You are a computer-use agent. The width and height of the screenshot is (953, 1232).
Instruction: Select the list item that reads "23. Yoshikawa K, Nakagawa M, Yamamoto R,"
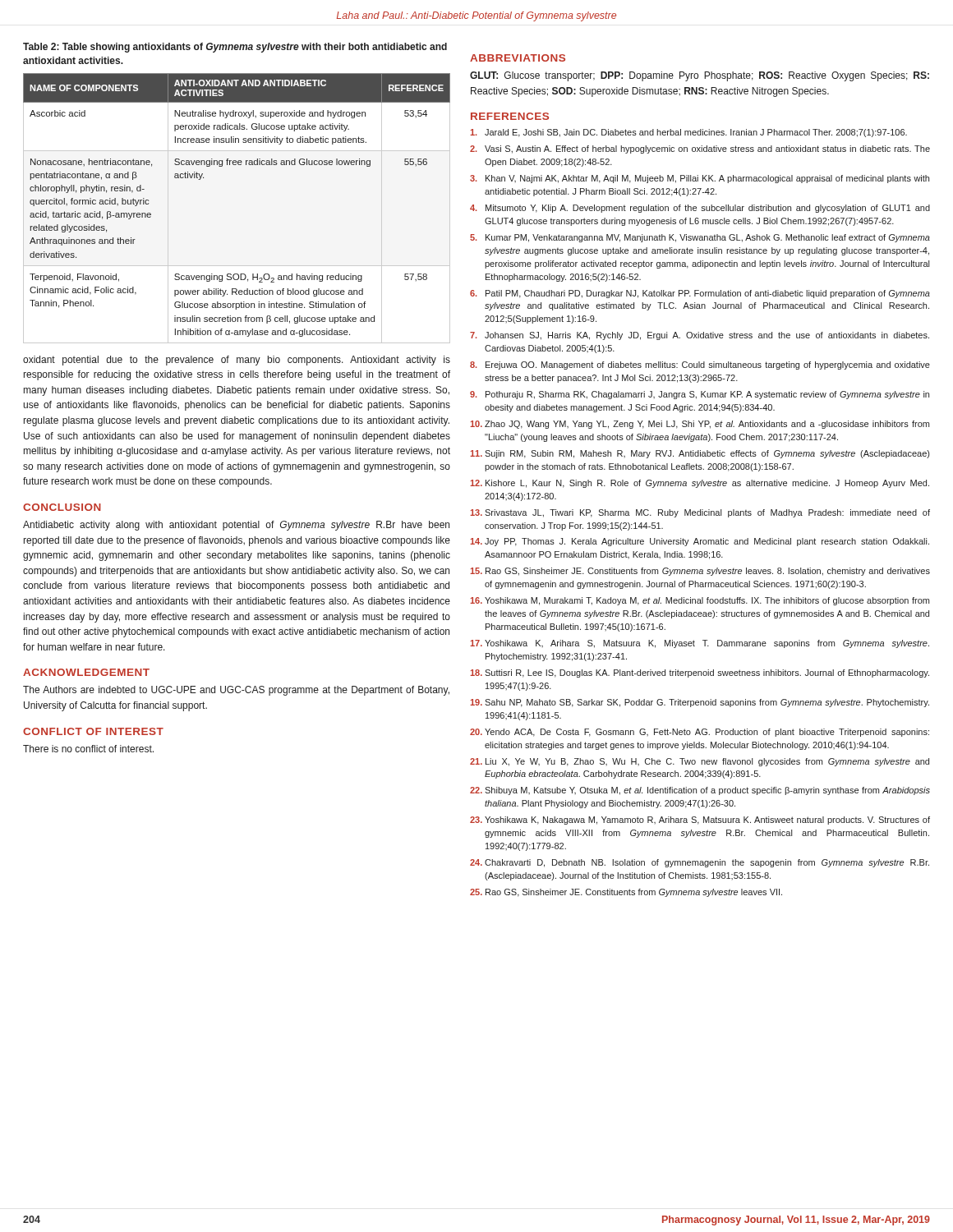pyautogui.click(x=700, y=834)
